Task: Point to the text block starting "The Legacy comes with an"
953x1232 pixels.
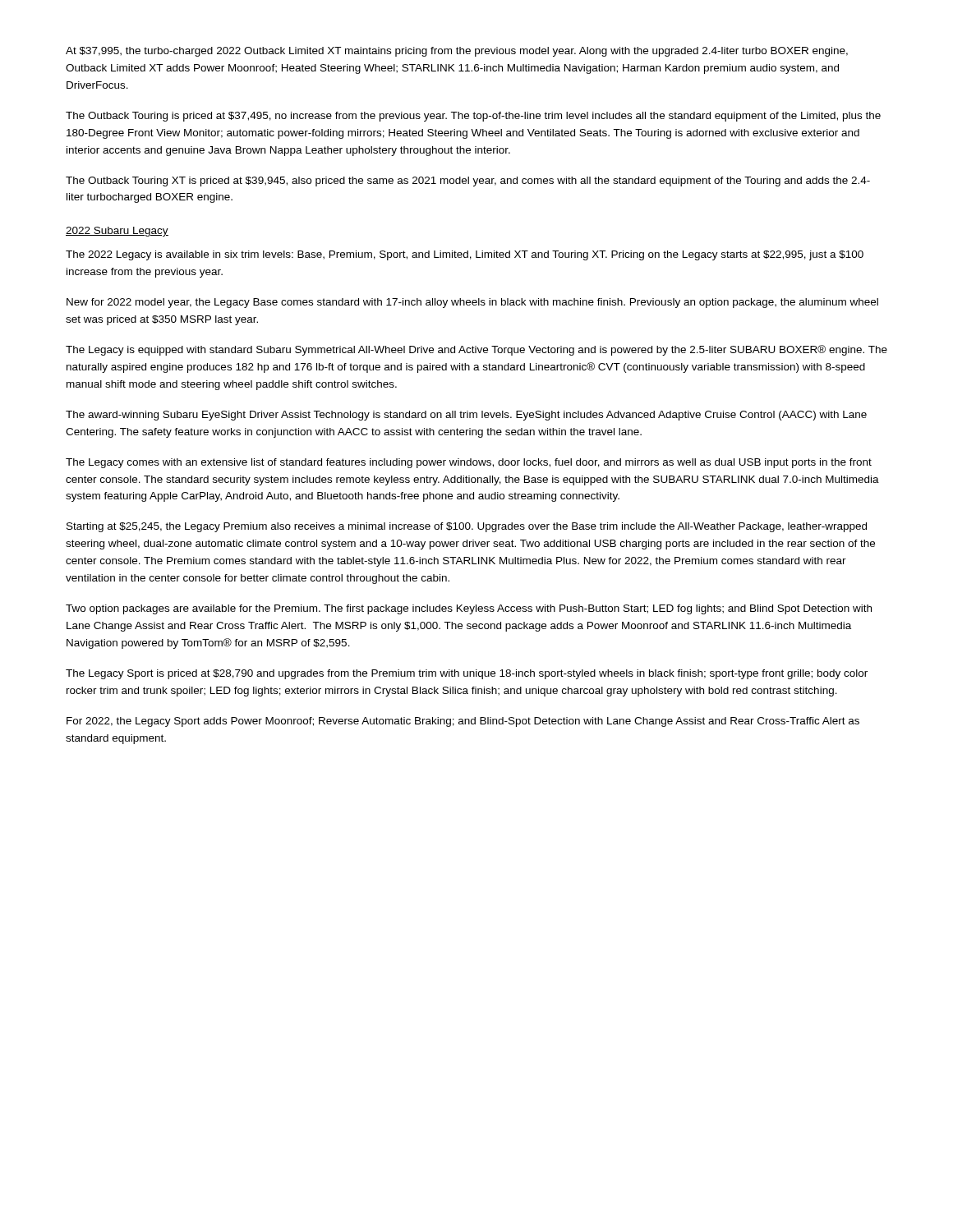Action: click(x=472, y=479)
